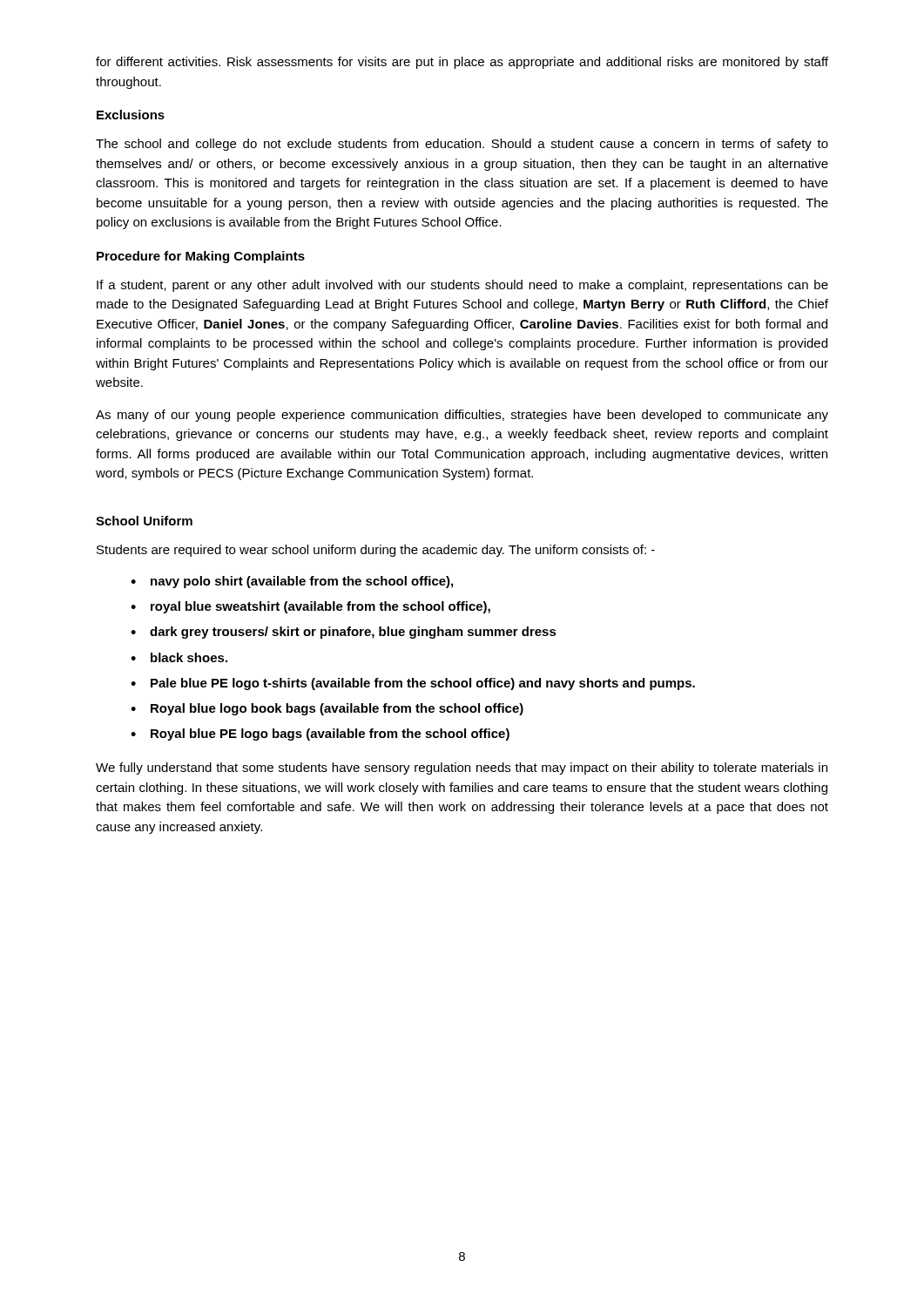This screenshot has width=924, height=1307.
Task: Find the text block that reads "If a student, parent or any other"
Action: 462,333
